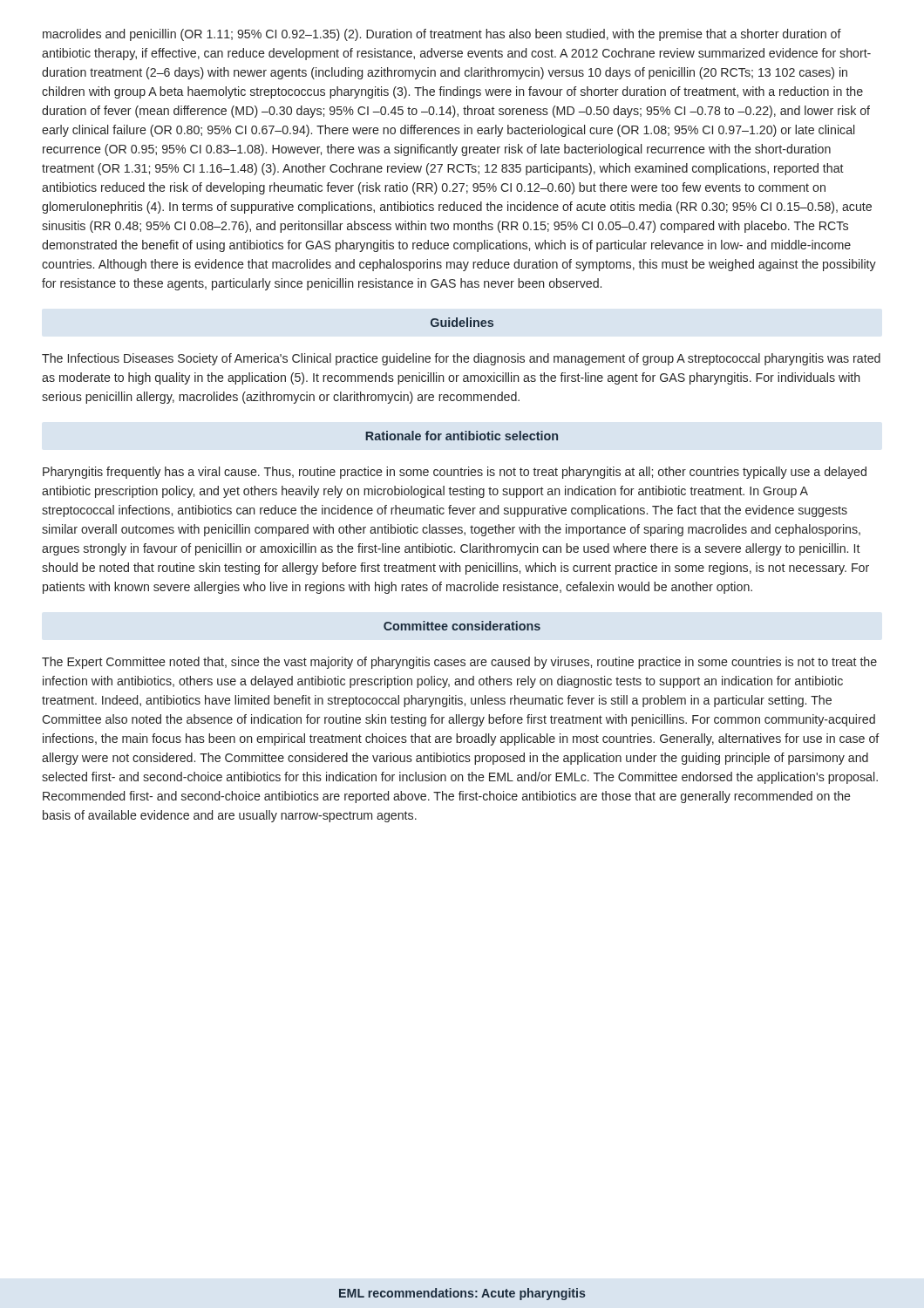Screen dimensions: 1308x924
Task: Find the block on this page that starts "The Infectious Diseases Society"
Action: tap(461, 378)
